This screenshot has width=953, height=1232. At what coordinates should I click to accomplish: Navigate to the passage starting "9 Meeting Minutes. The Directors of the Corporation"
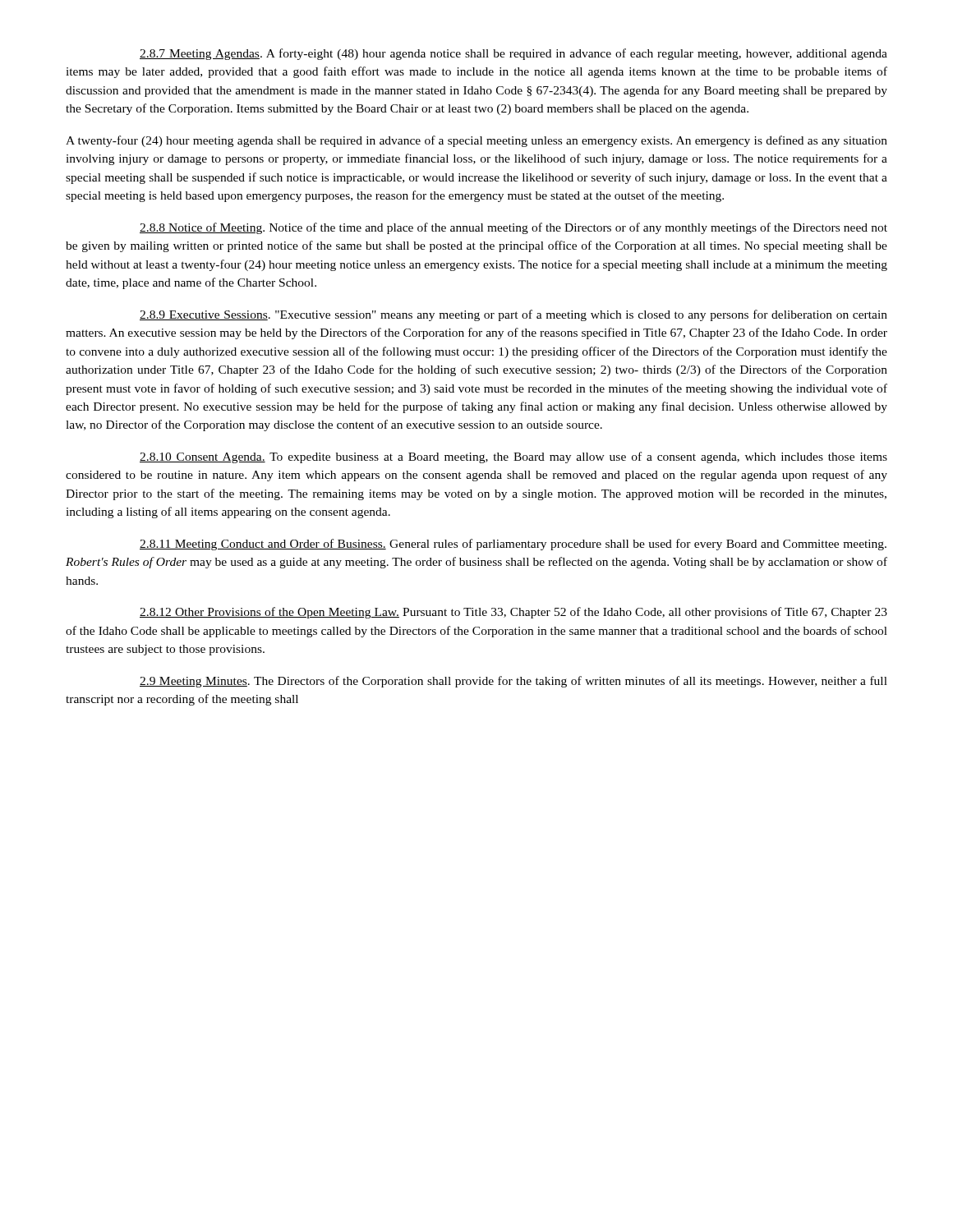[x=476, y=689]
